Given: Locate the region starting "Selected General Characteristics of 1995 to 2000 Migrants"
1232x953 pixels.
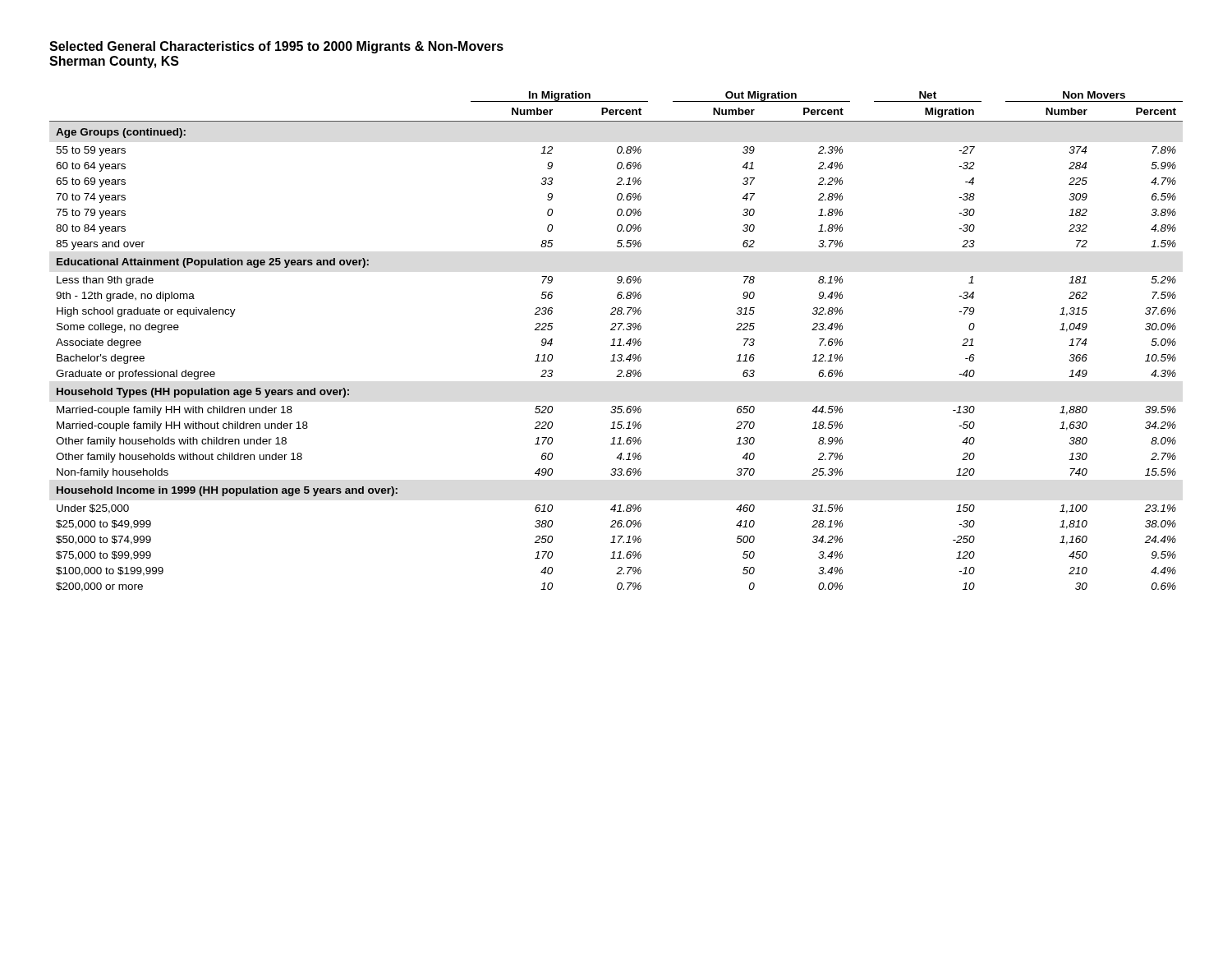Looking at the screenshot, I should pyautogui.click(x=276, y=47).
